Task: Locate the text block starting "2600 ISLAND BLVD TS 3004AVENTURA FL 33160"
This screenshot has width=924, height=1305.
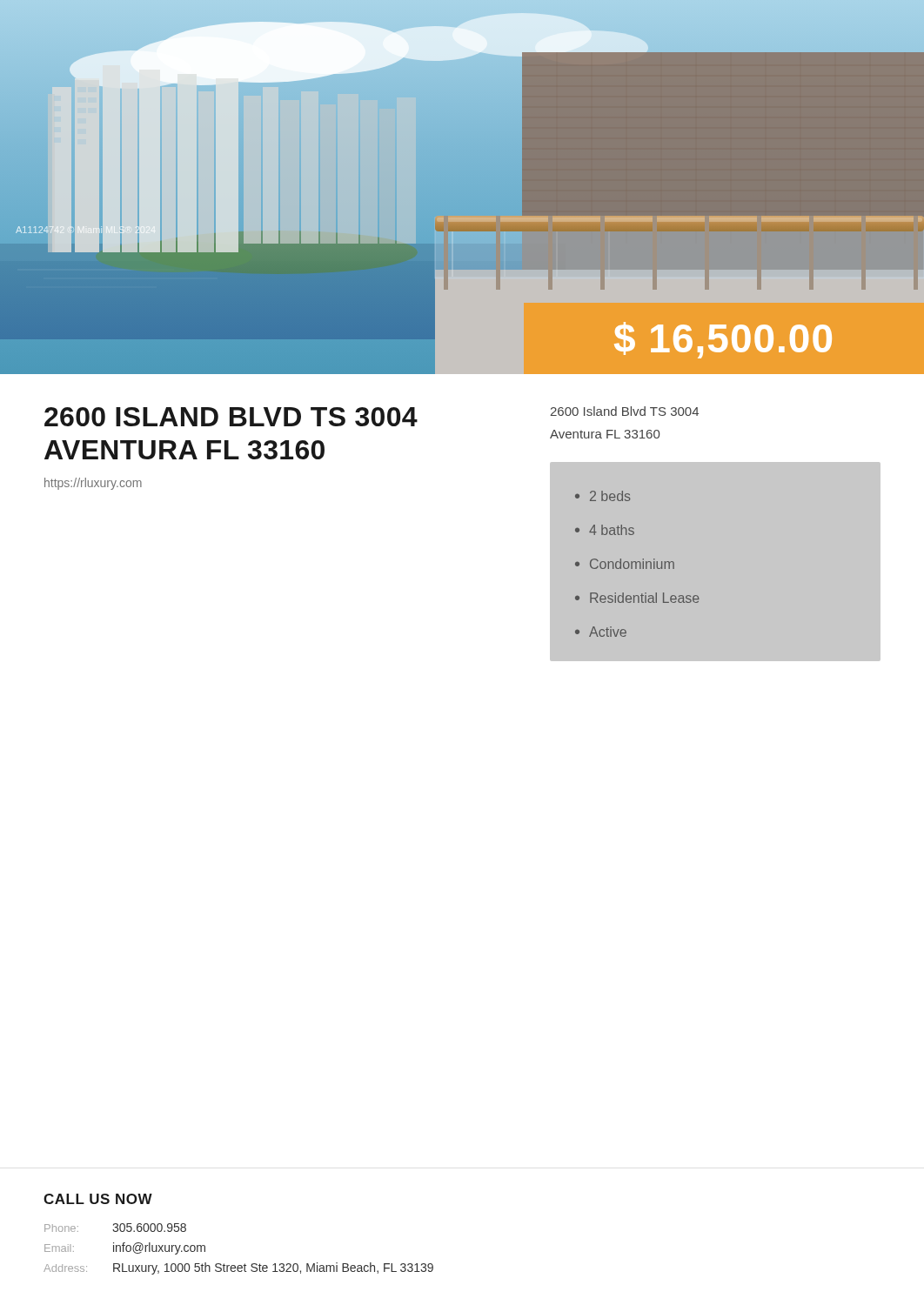Action: click(x=231, y=433)
